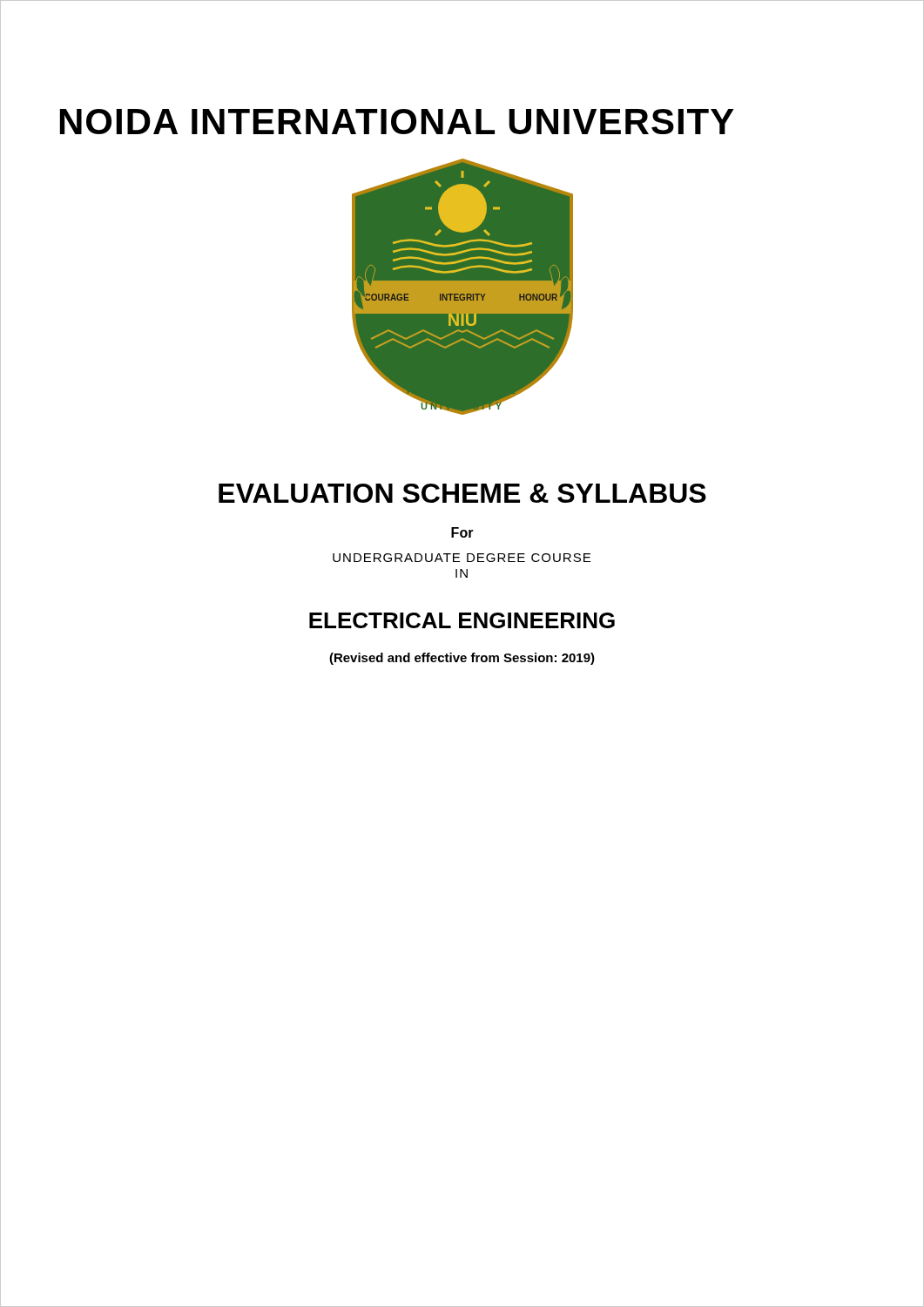Image resolution: width=924 pixels, height=1307 pixels.
Task: Navigate to the region starting "UNDERGRADUATE DEGREE COURSE IN"
Action: (462, 565)
